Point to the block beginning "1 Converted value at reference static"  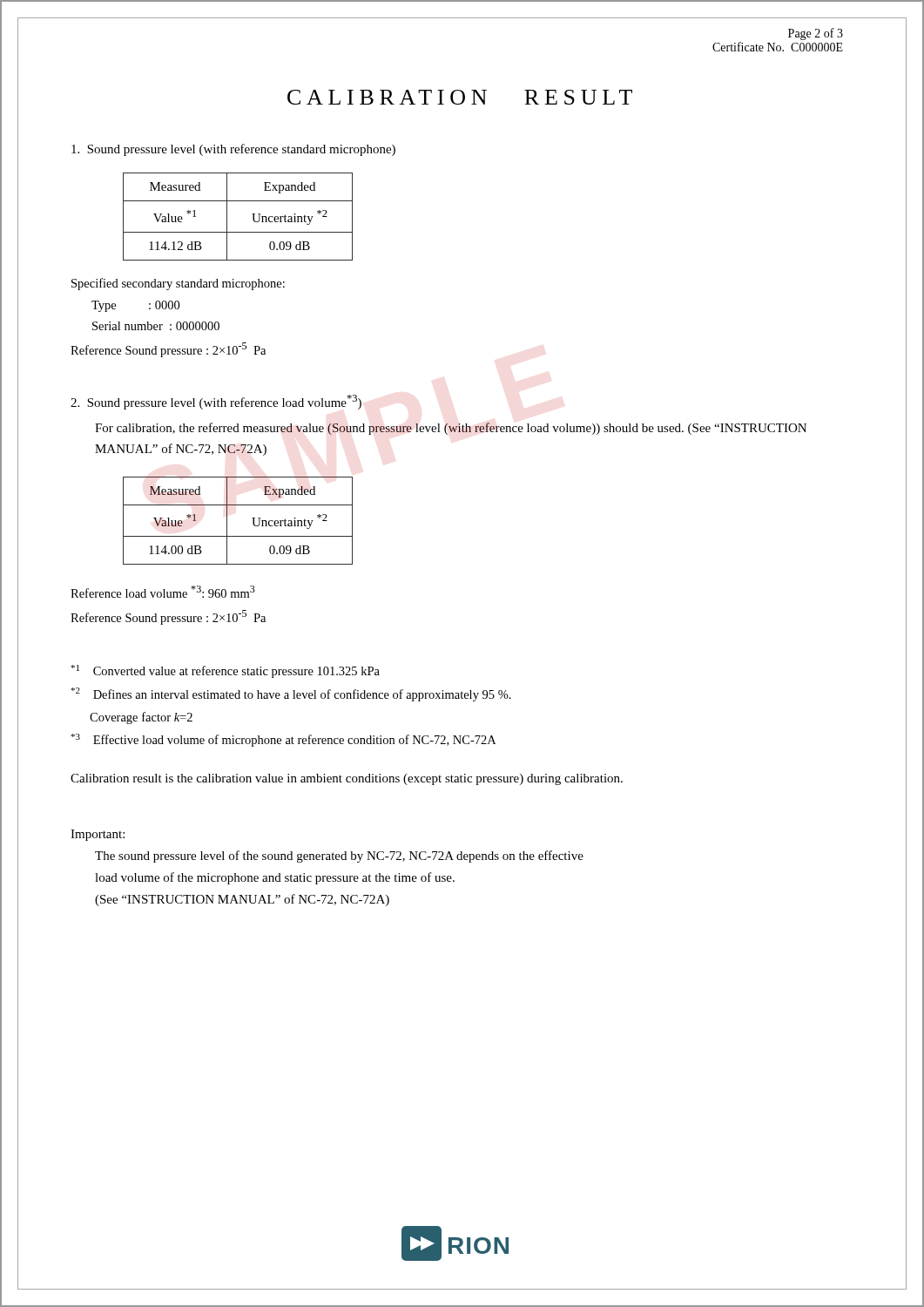[x=225, y=669]
